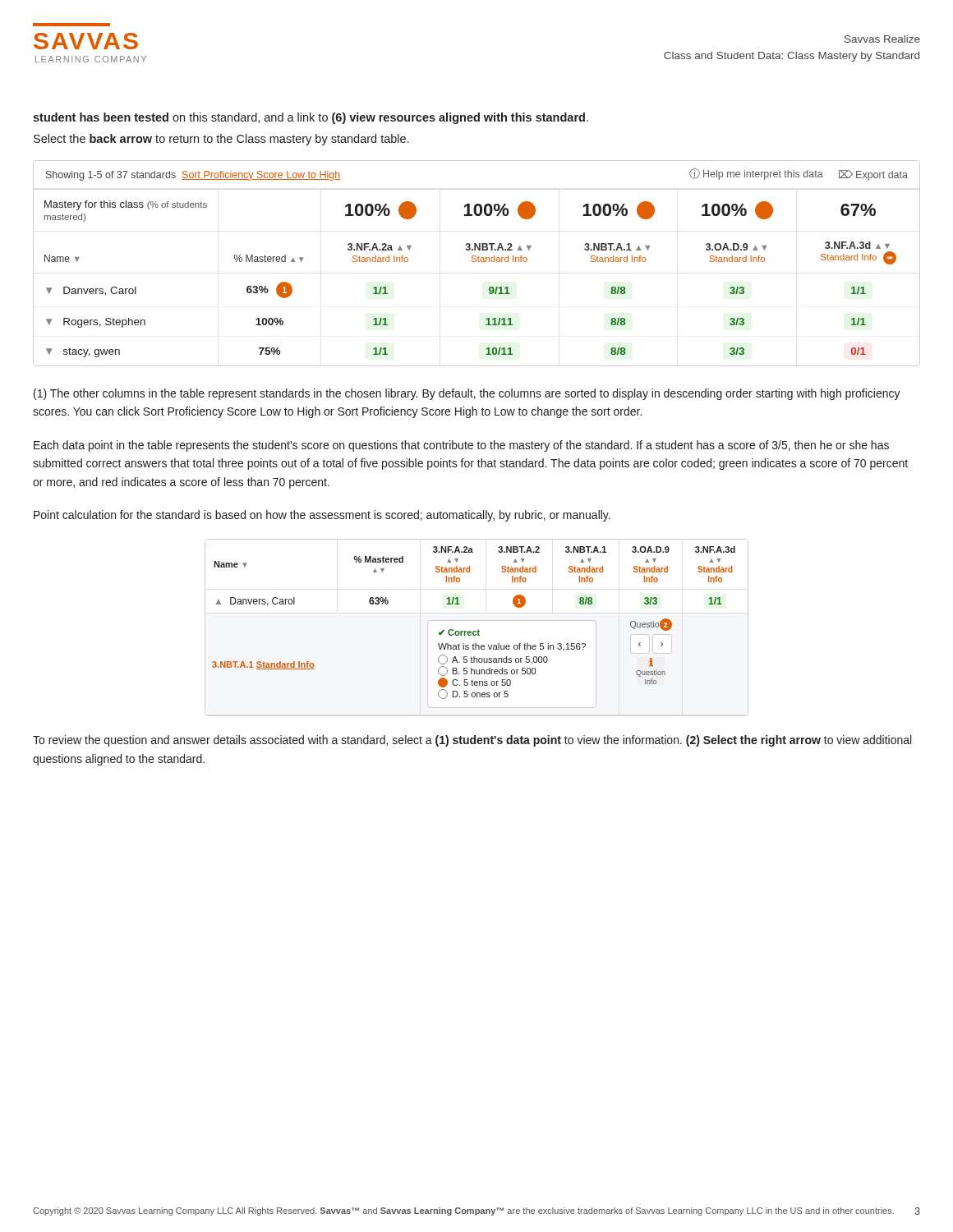Point to the text starting "Each data point in"
The image size is (953, 1232).
(470, 463)
